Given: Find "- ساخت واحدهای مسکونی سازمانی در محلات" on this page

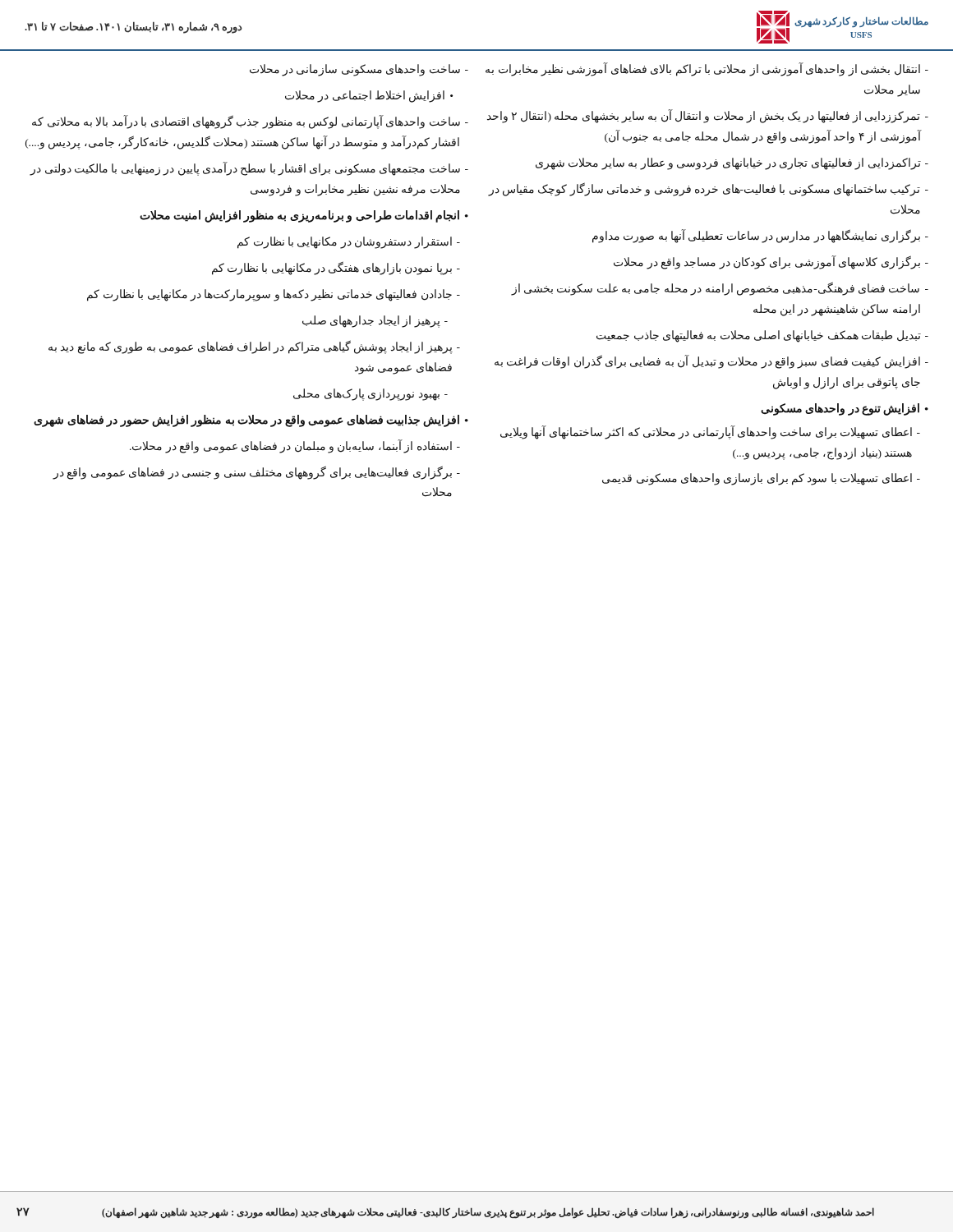Looking at the screenshot, I should click(358, 70).
